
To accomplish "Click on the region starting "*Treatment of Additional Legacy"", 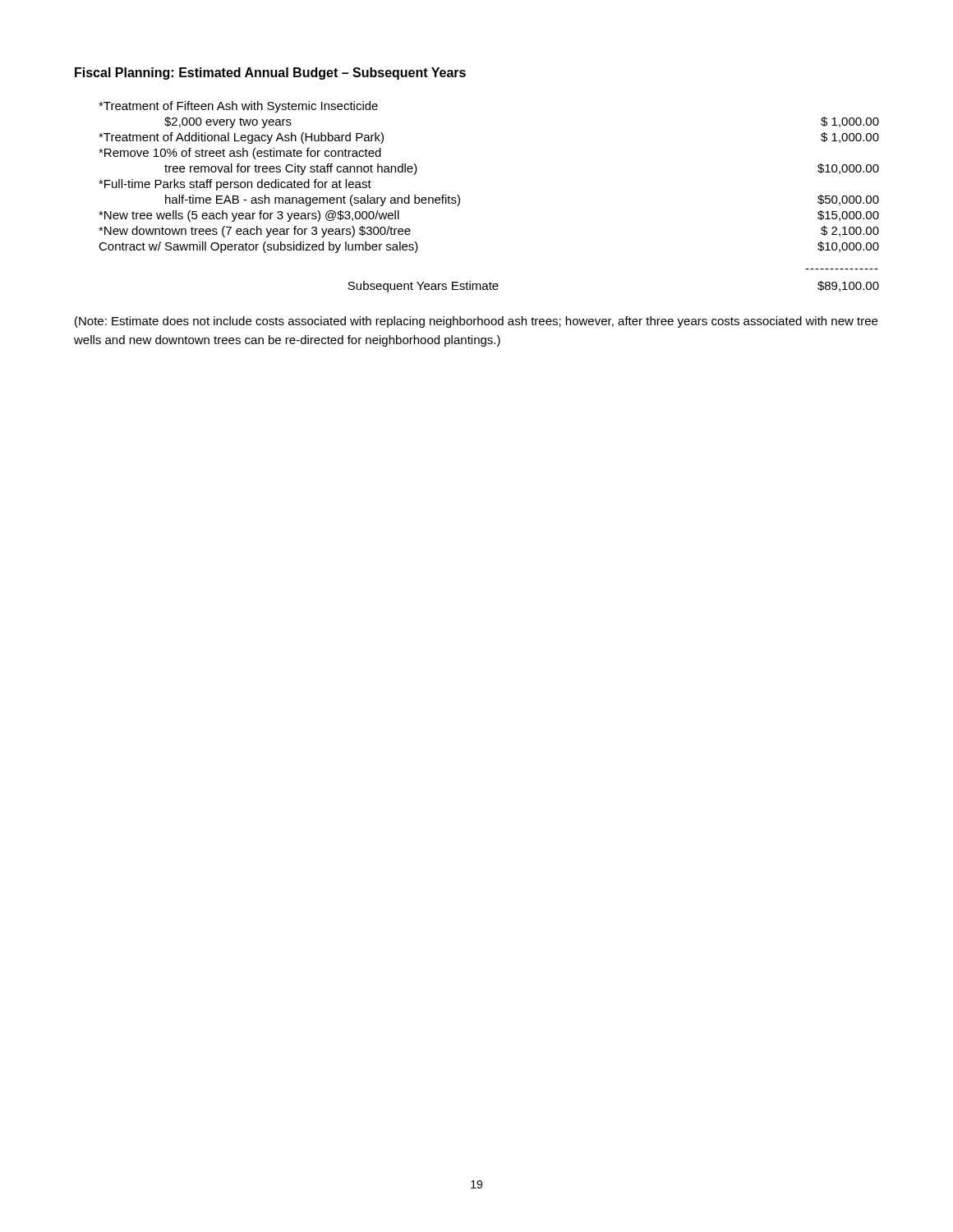I will tap(240, 138).
